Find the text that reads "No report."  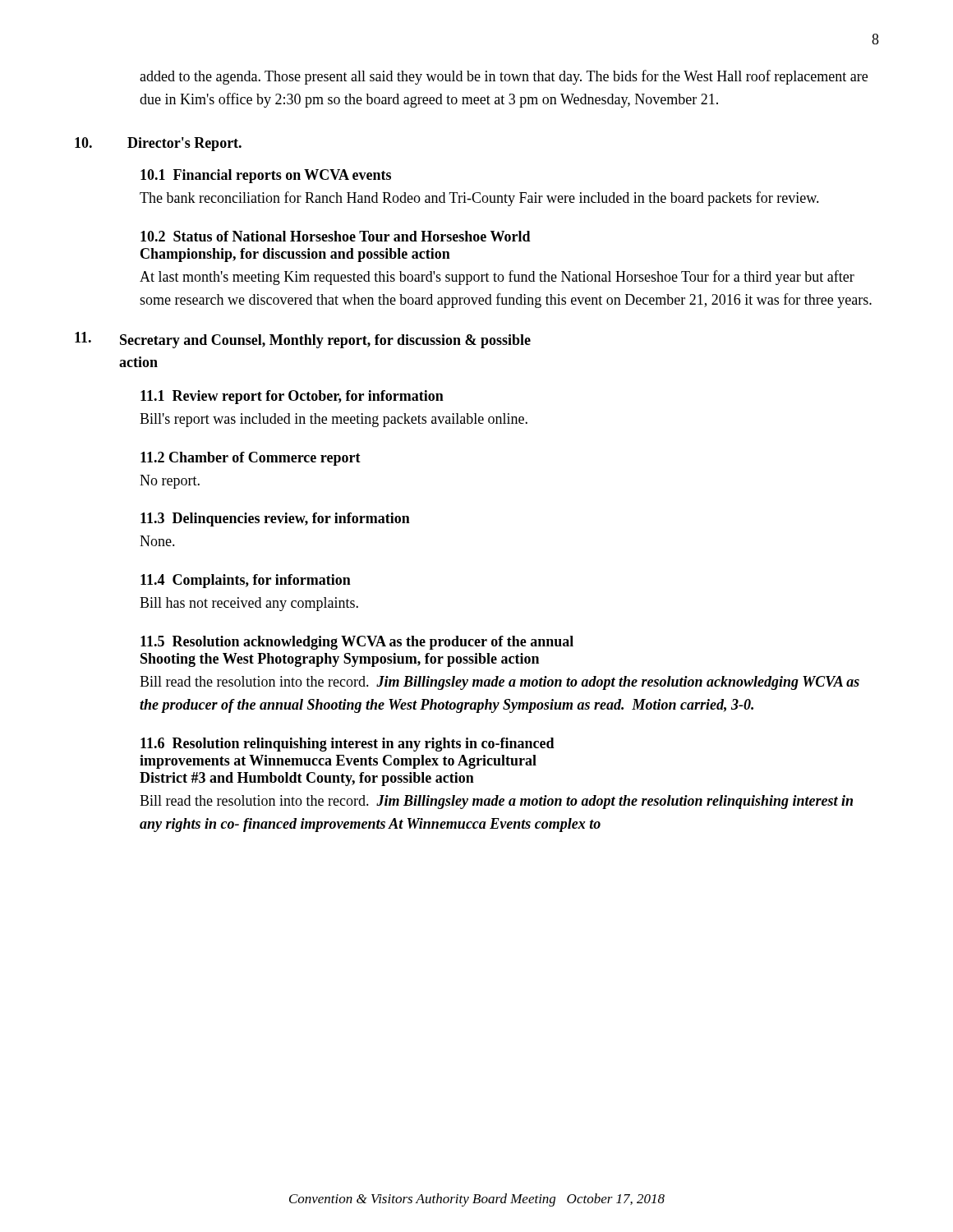coord(170,480)
